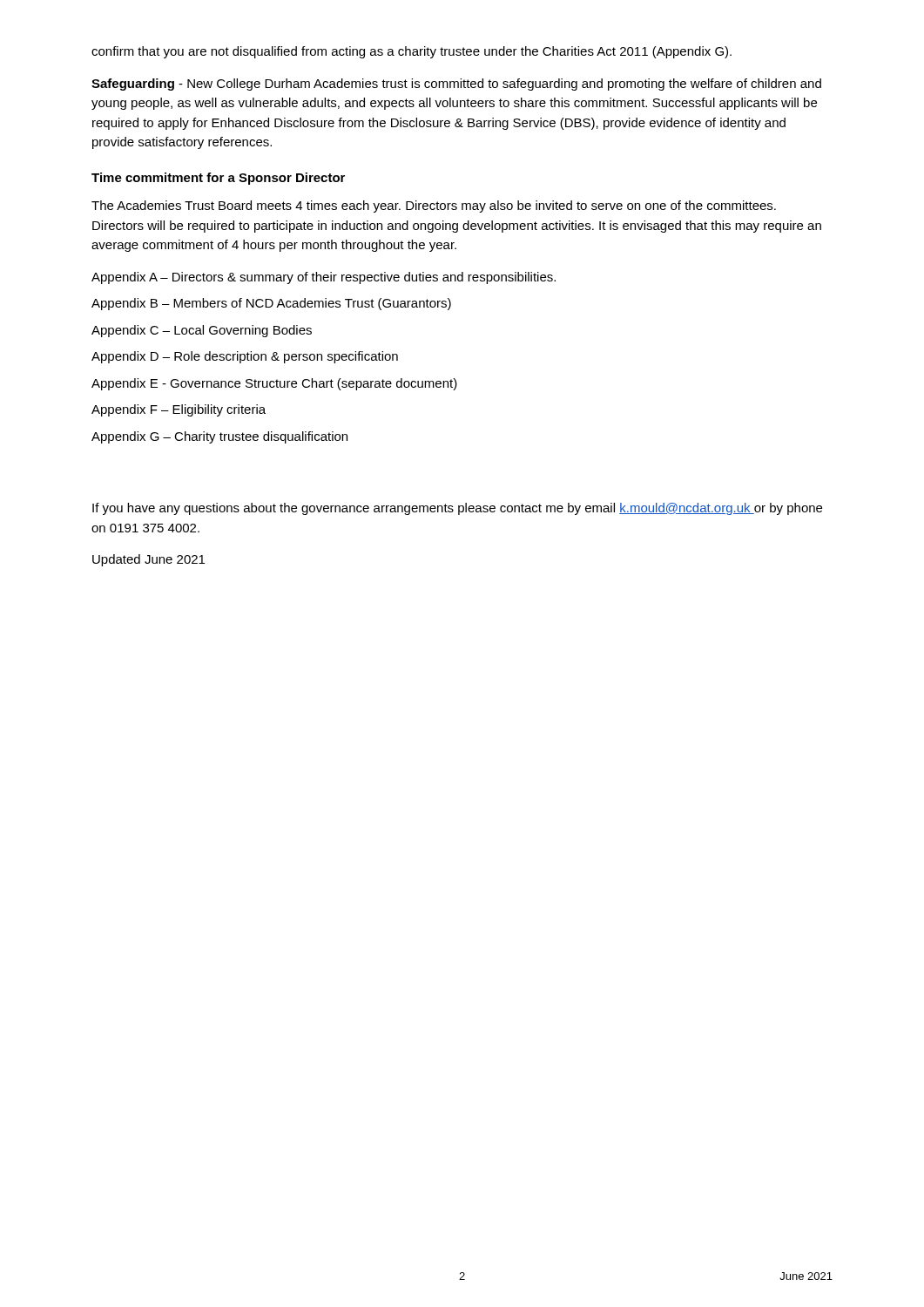Image resolution: width=924 pixels, height=1307 pixels.
Task: Select a section header
Action: click(218, 177)
